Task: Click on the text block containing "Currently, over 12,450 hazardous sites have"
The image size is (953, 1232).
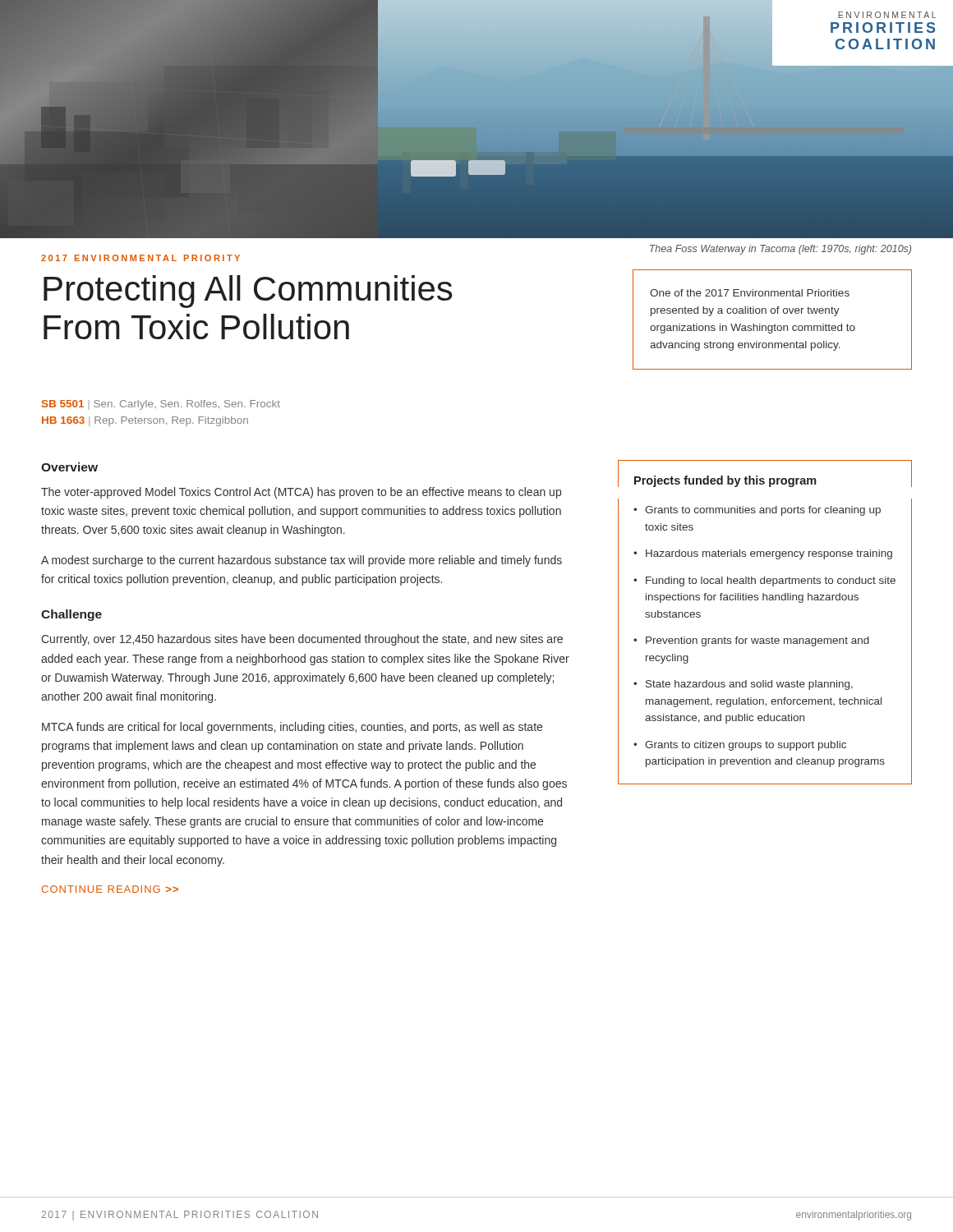Action: pos(305,668)
